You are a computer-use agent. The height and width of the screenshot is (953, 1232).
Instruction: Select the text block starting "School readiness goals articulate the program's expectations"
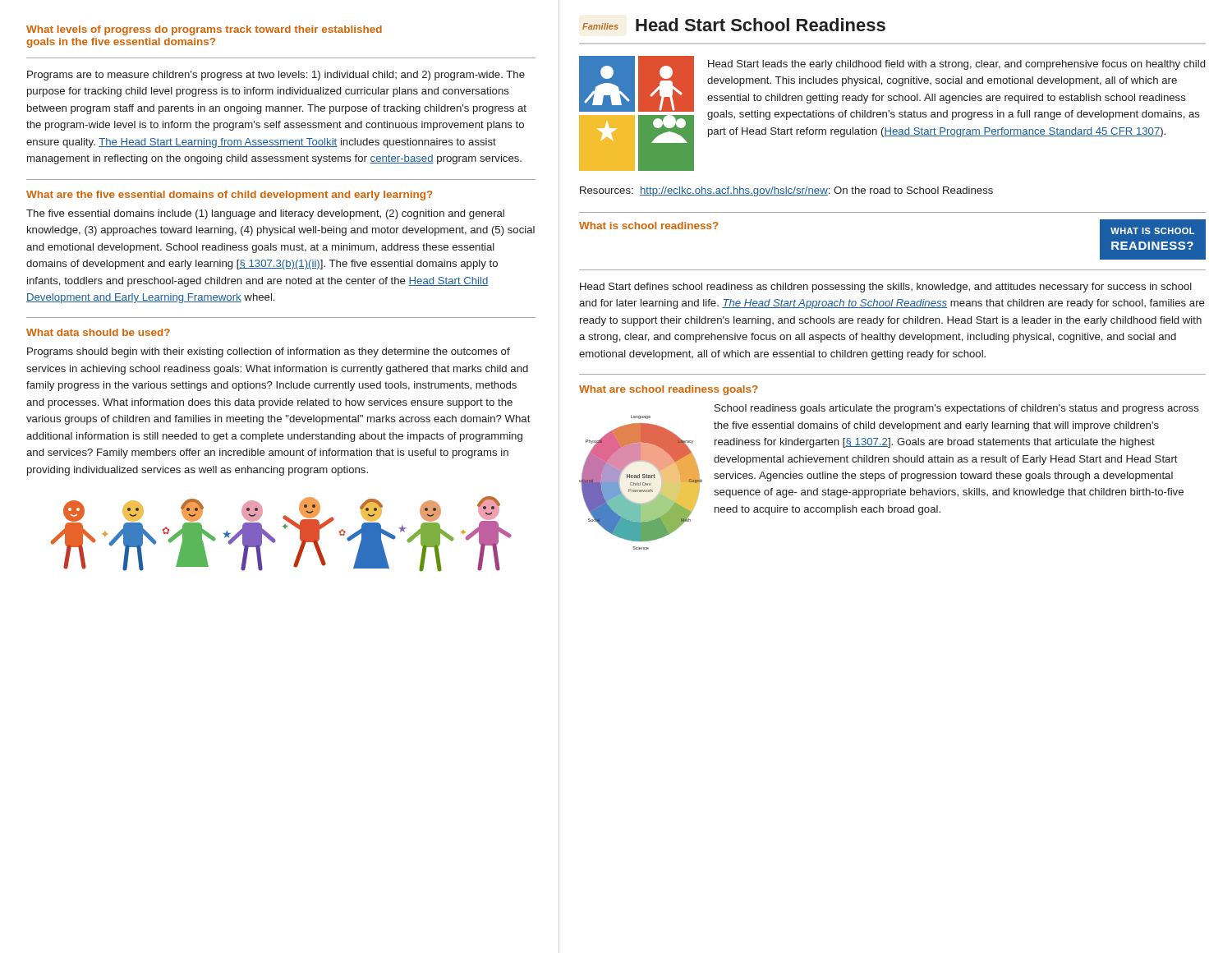(956, 458)
